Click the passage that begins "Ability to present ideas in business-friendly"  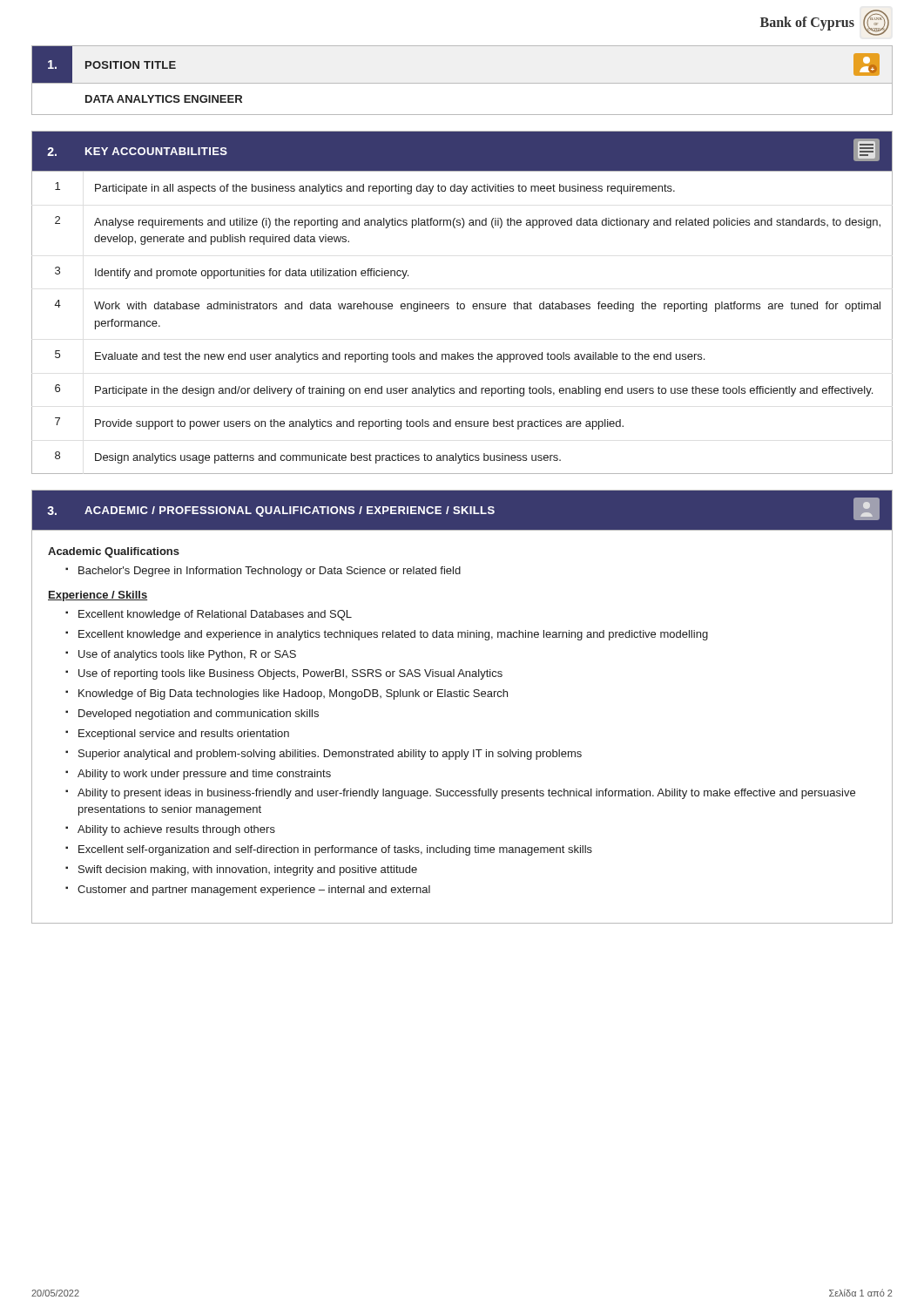coord(467,801)
